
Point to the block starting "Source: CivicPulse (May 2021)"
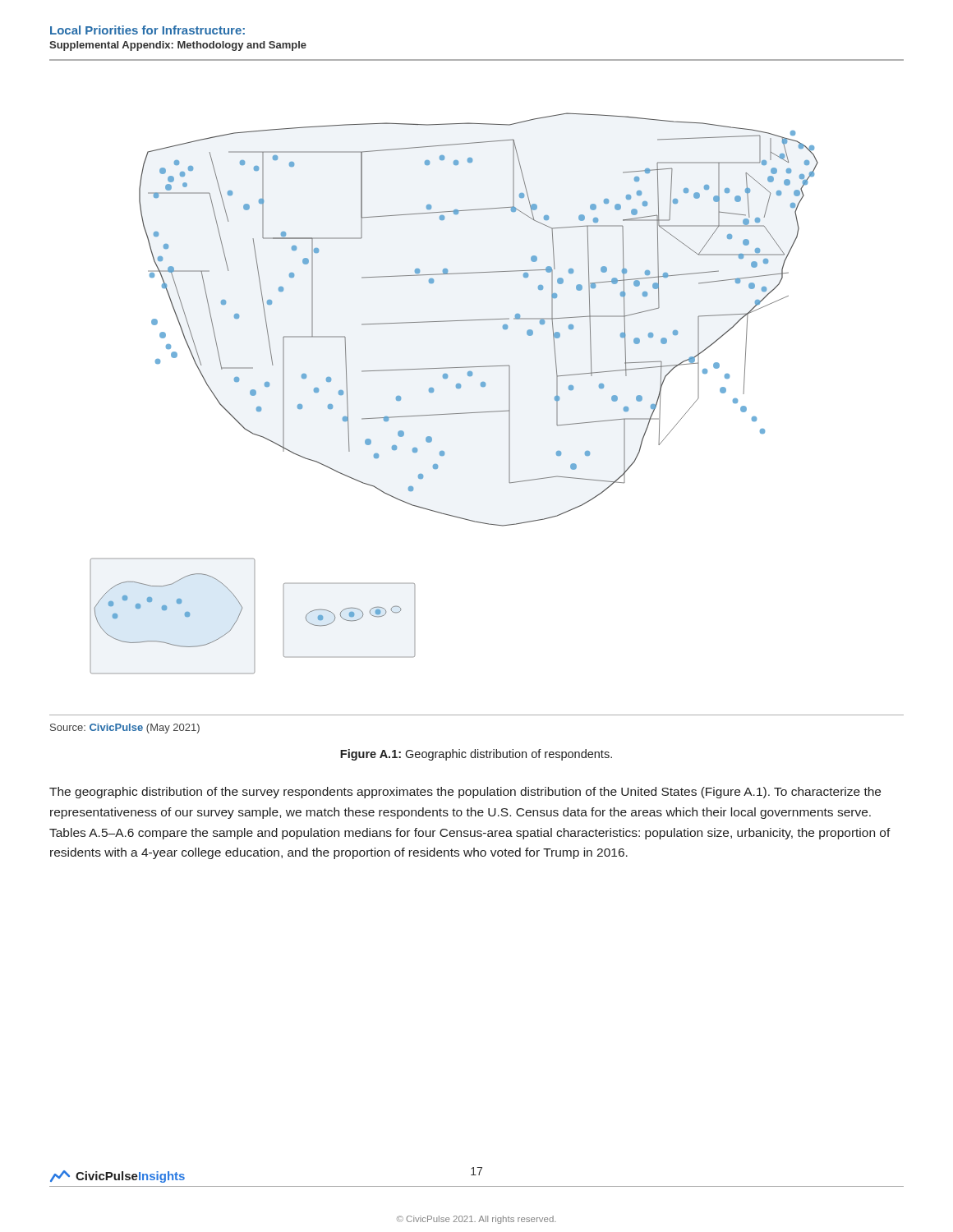125,727
